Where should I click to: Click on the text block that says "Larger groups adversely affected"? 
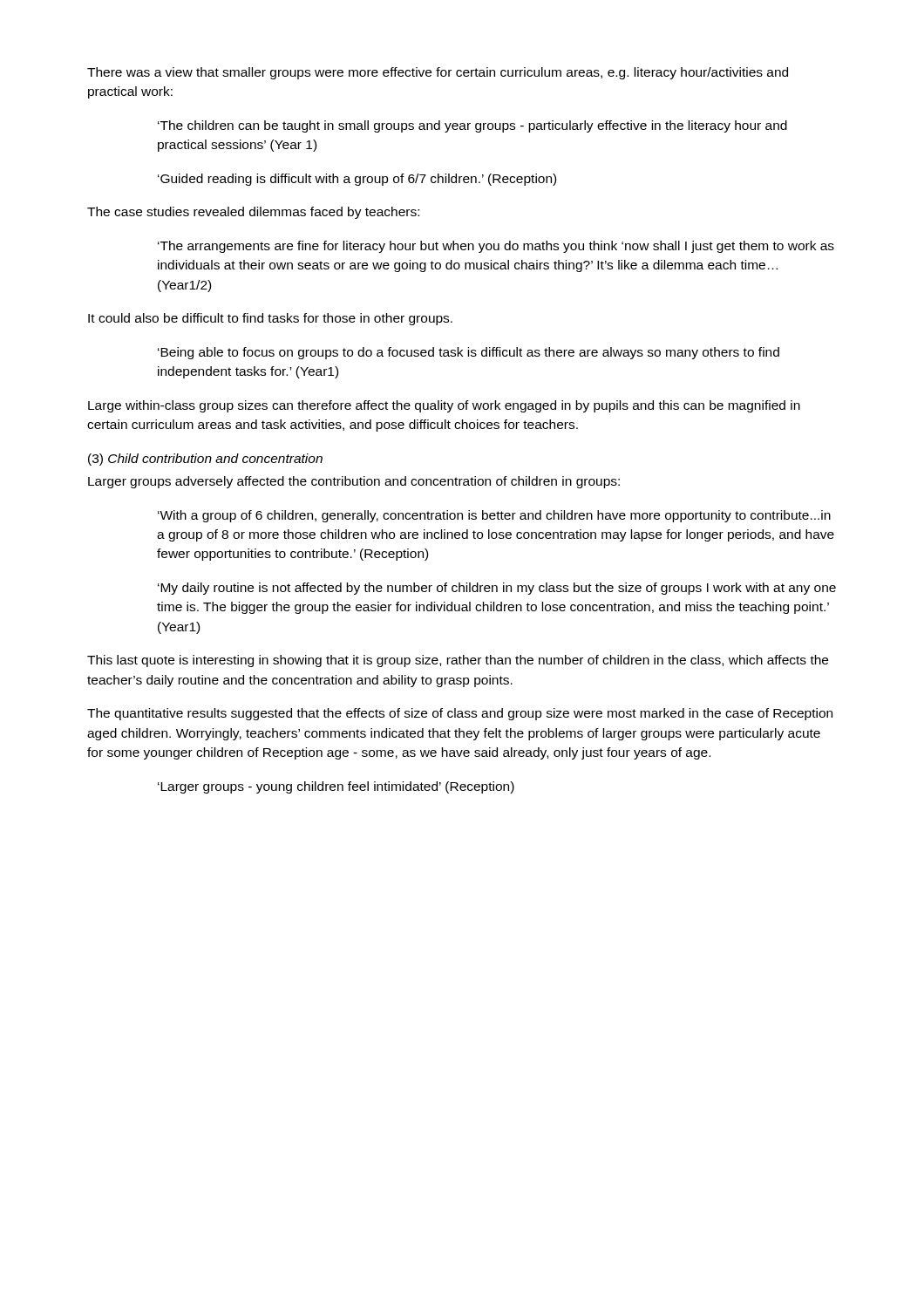(x=462, y=482)
